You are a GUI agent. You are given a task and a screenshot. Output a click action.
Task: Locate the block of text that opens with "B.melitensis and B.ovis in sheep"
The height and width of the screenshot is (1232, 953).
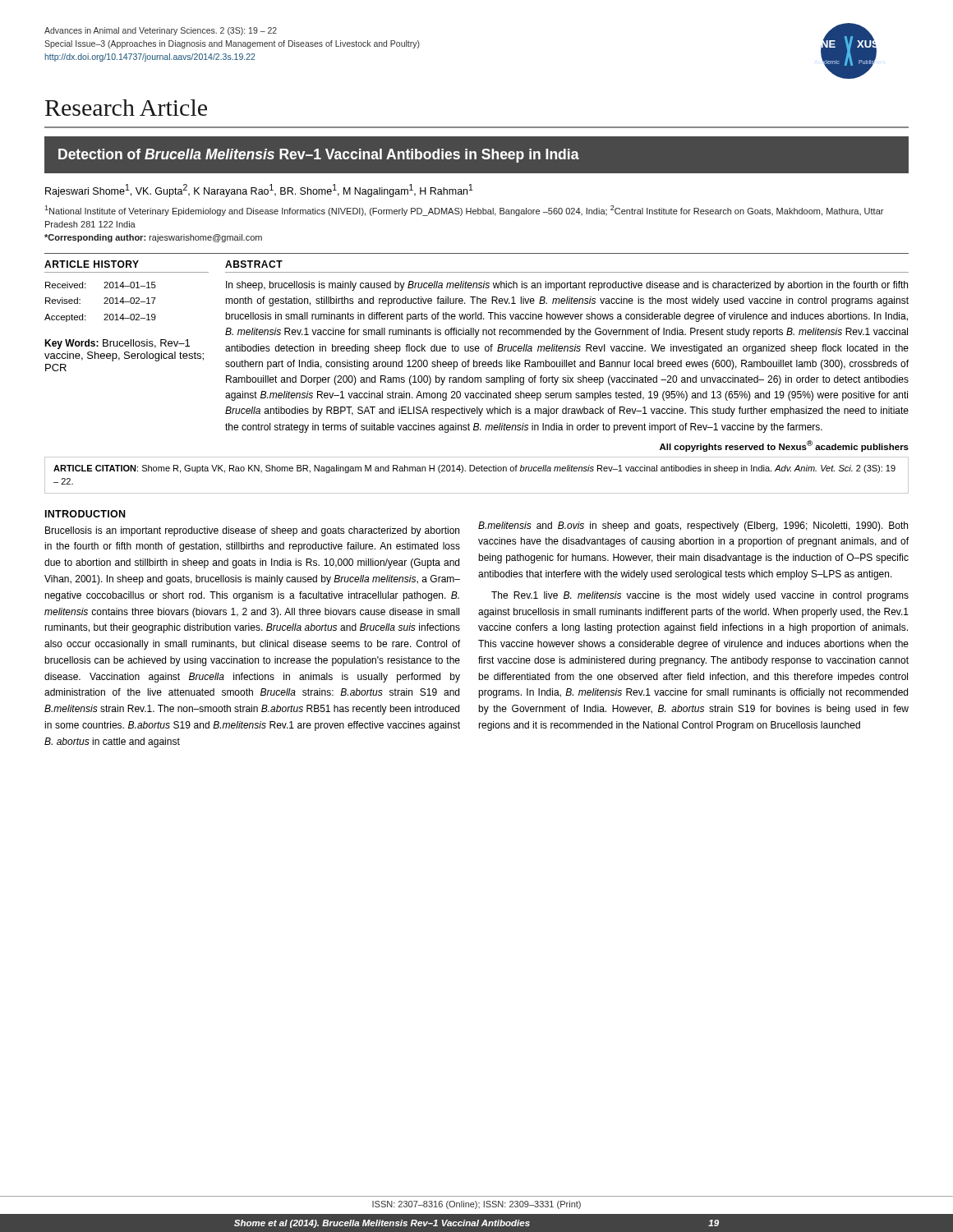[x=693, y=626]
